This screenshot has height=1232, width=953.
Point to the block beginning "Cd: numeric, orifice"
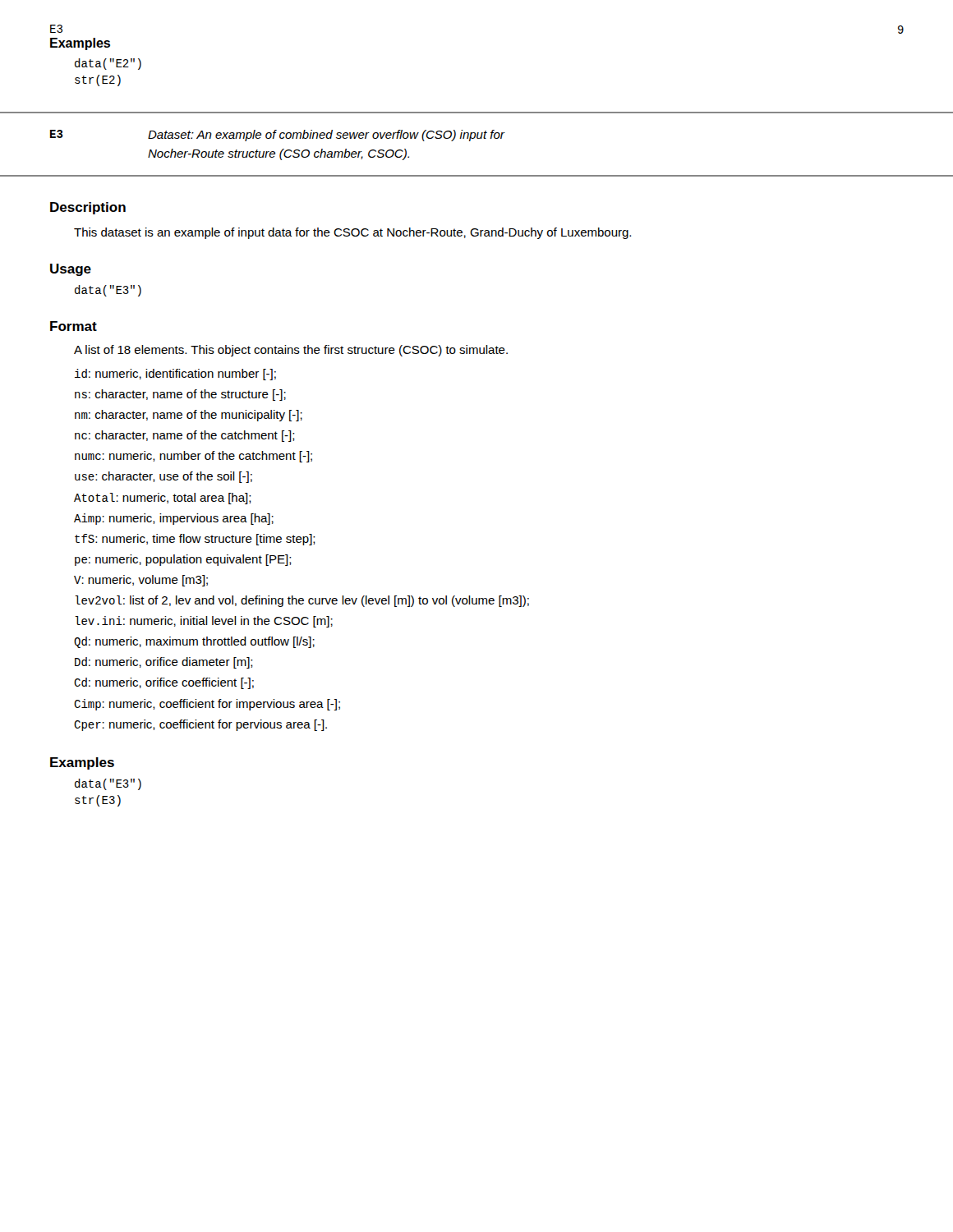pyautogui.click(x=164, y=683)
